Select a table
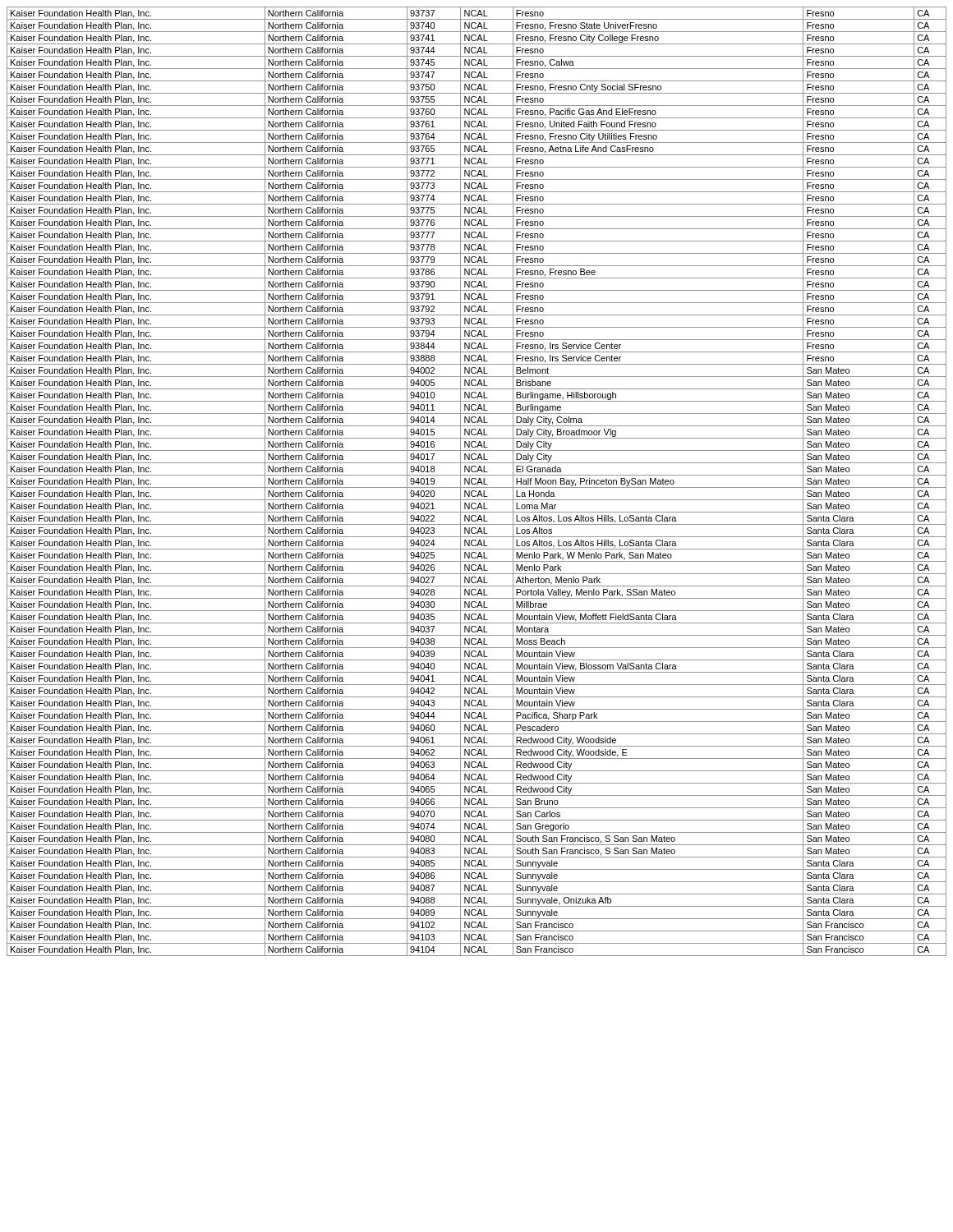Screen dimensions: 1232x953 tap(476, 481)
